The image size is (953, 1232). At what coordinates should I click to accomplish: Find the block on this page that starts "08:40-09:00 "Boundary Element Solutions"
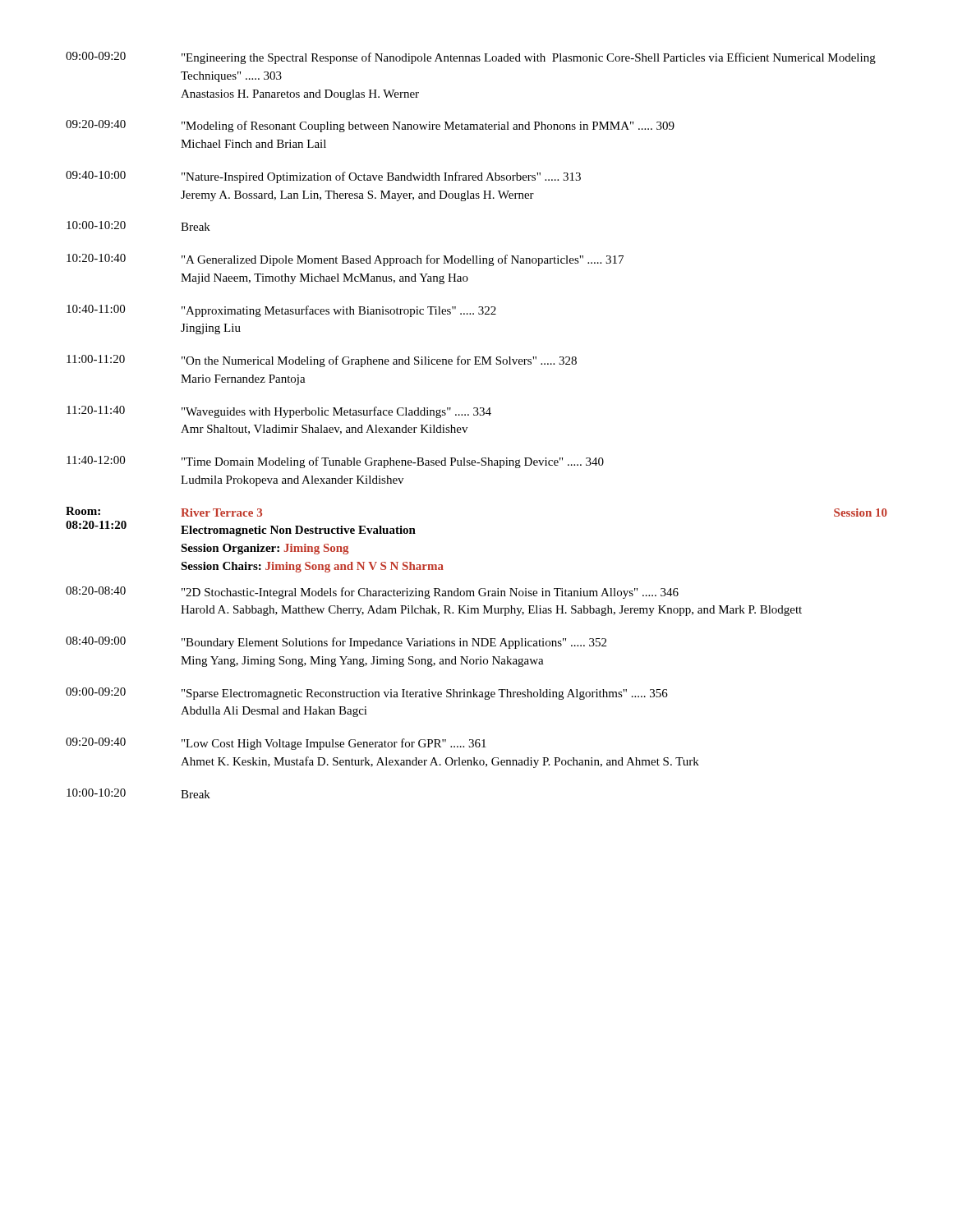pyautogui.click(x=476, y=652)
